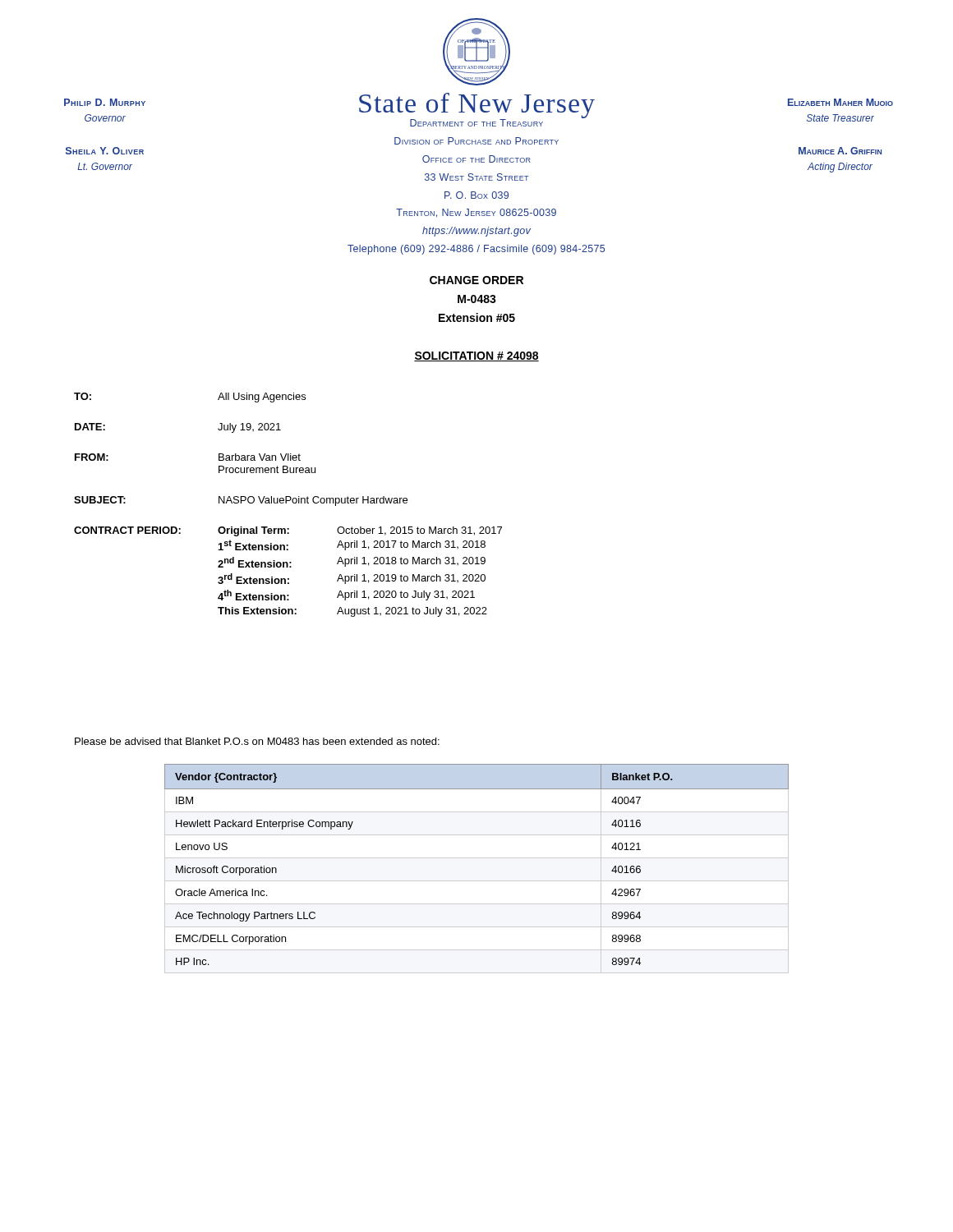Screen dimensions: 1232x953
Task: Navigate to the text starting "CHANGE ORDER M-0483 Extension #05"
Action: [476, 299]
